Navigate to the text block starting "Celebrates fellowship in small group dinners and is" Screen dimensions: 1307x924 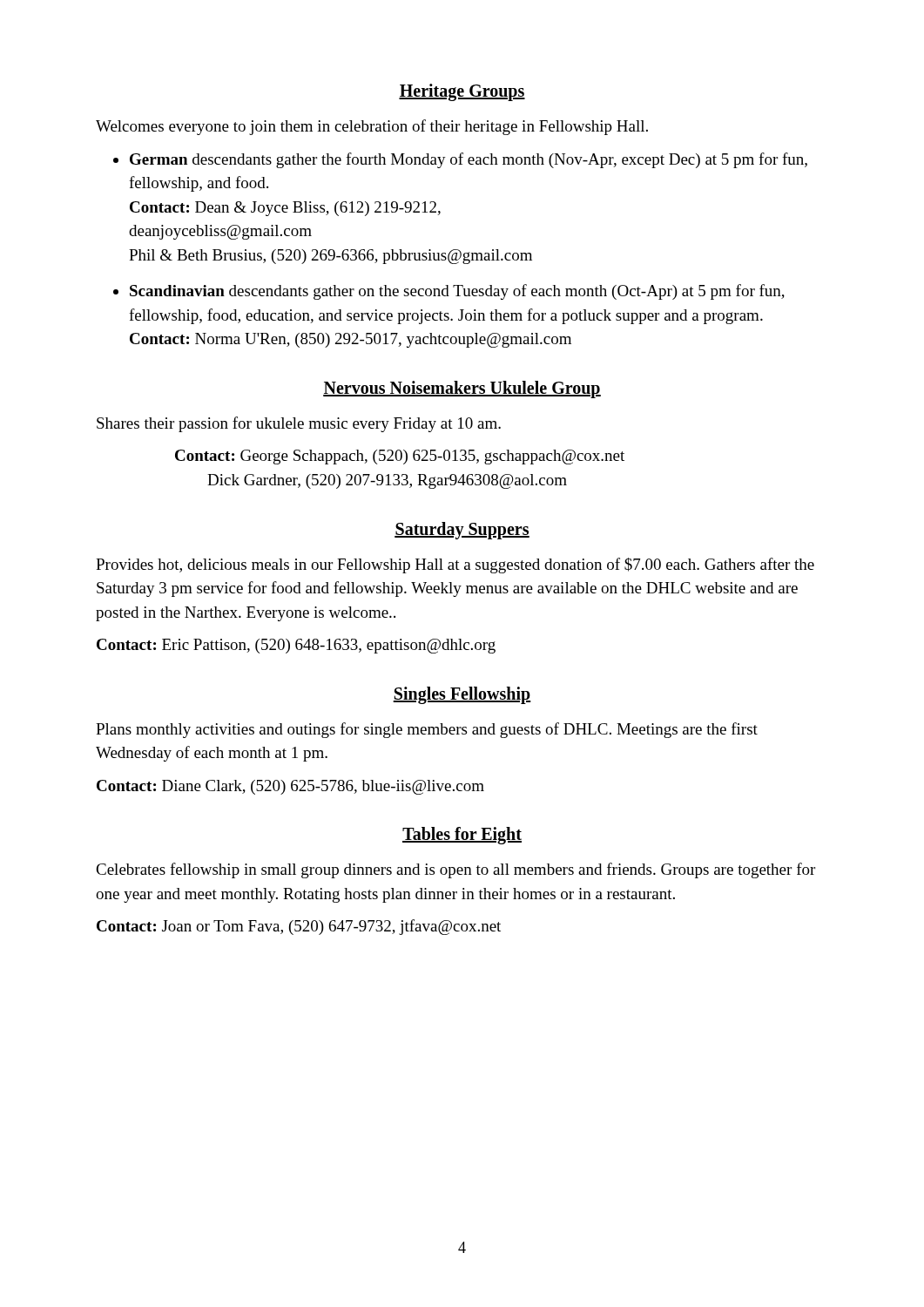point(462,882)
